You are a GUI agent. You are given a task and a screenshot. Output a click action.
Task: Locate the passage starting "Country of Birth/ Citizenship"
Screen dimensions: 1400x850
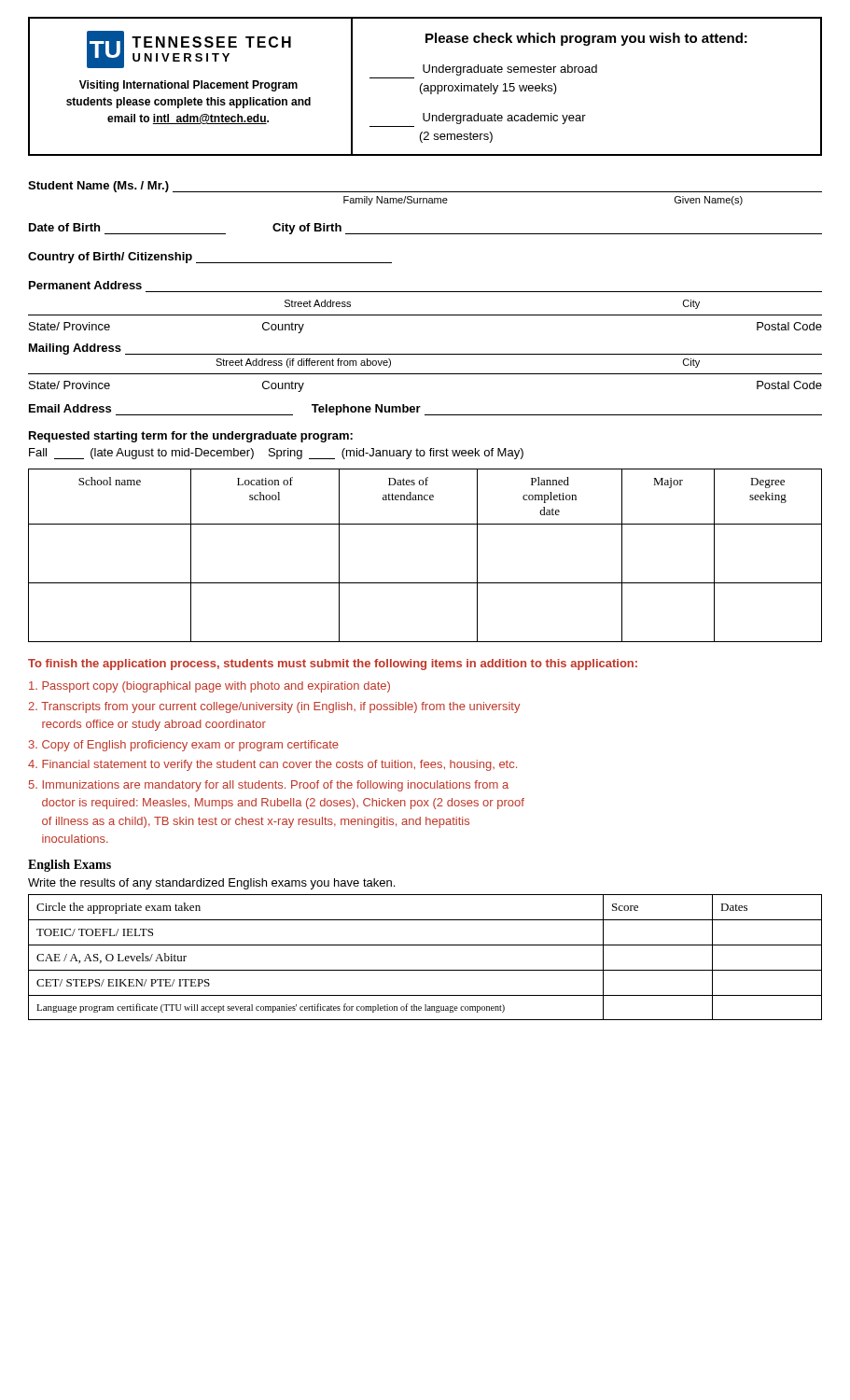coord(210,255)
